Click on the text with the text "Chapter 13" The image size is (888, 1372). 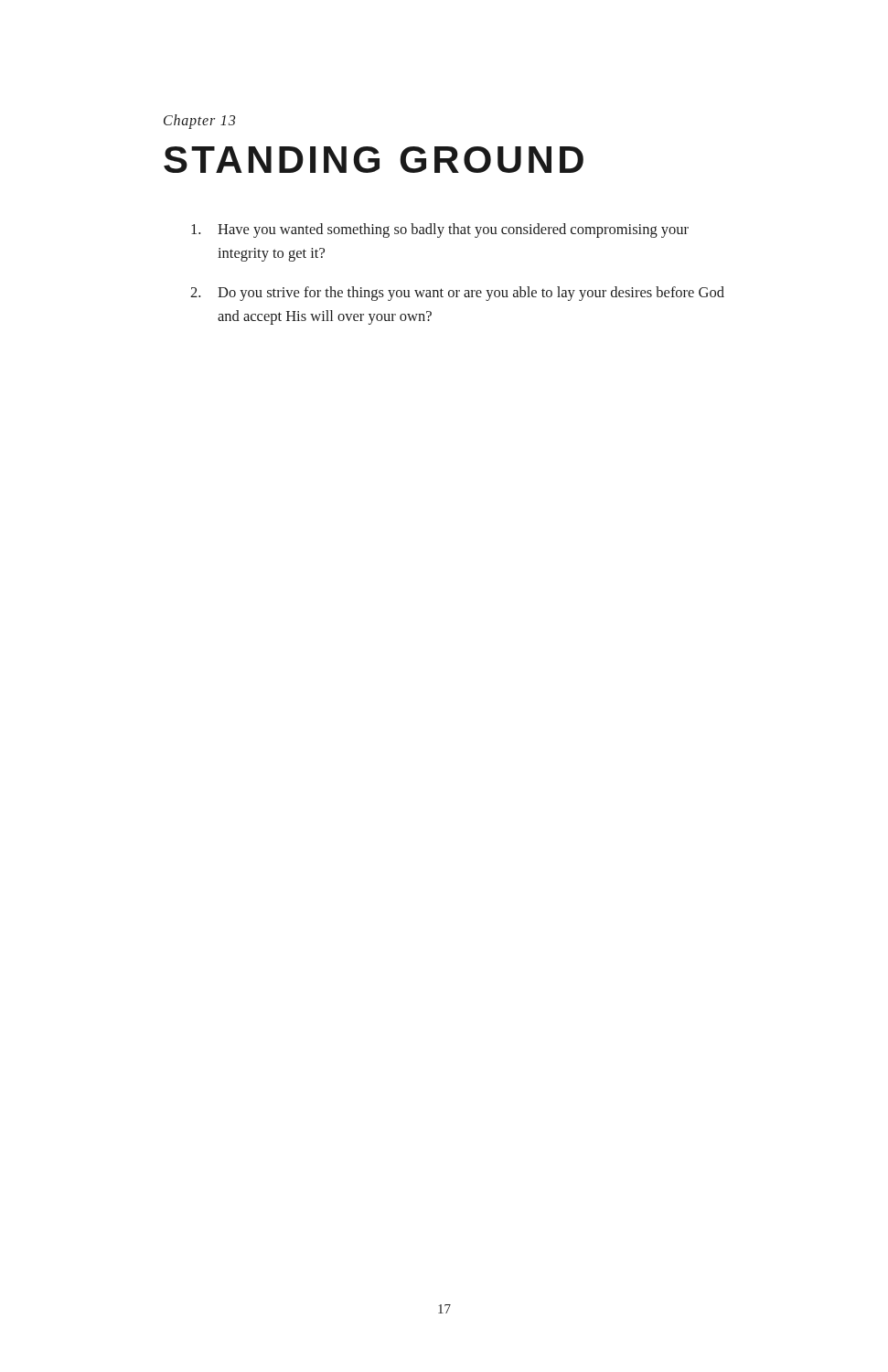(200, 120)
